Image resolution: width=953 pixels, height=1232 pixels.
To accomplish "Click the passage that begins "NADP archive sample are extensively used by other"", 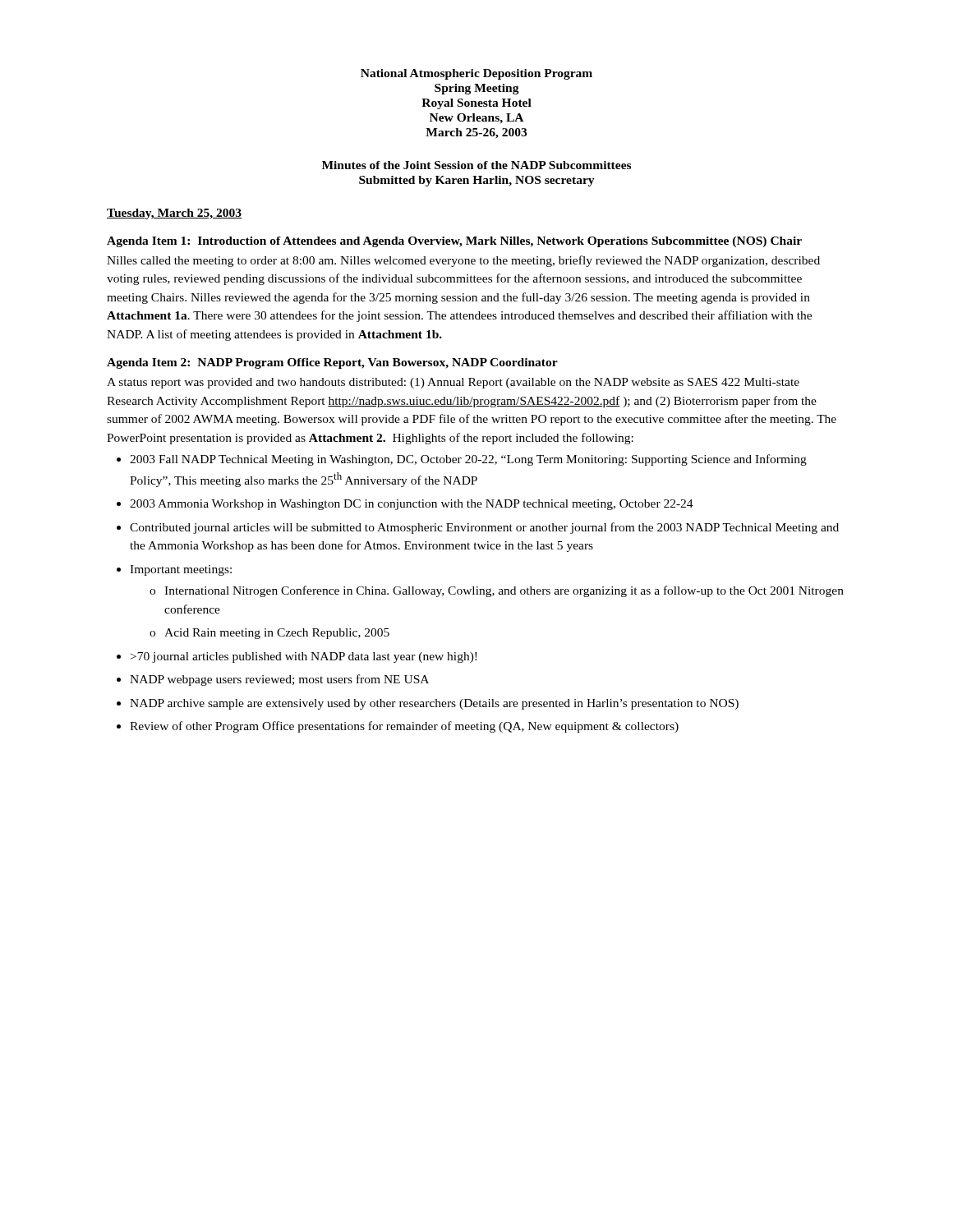I will tap(434, 702).
